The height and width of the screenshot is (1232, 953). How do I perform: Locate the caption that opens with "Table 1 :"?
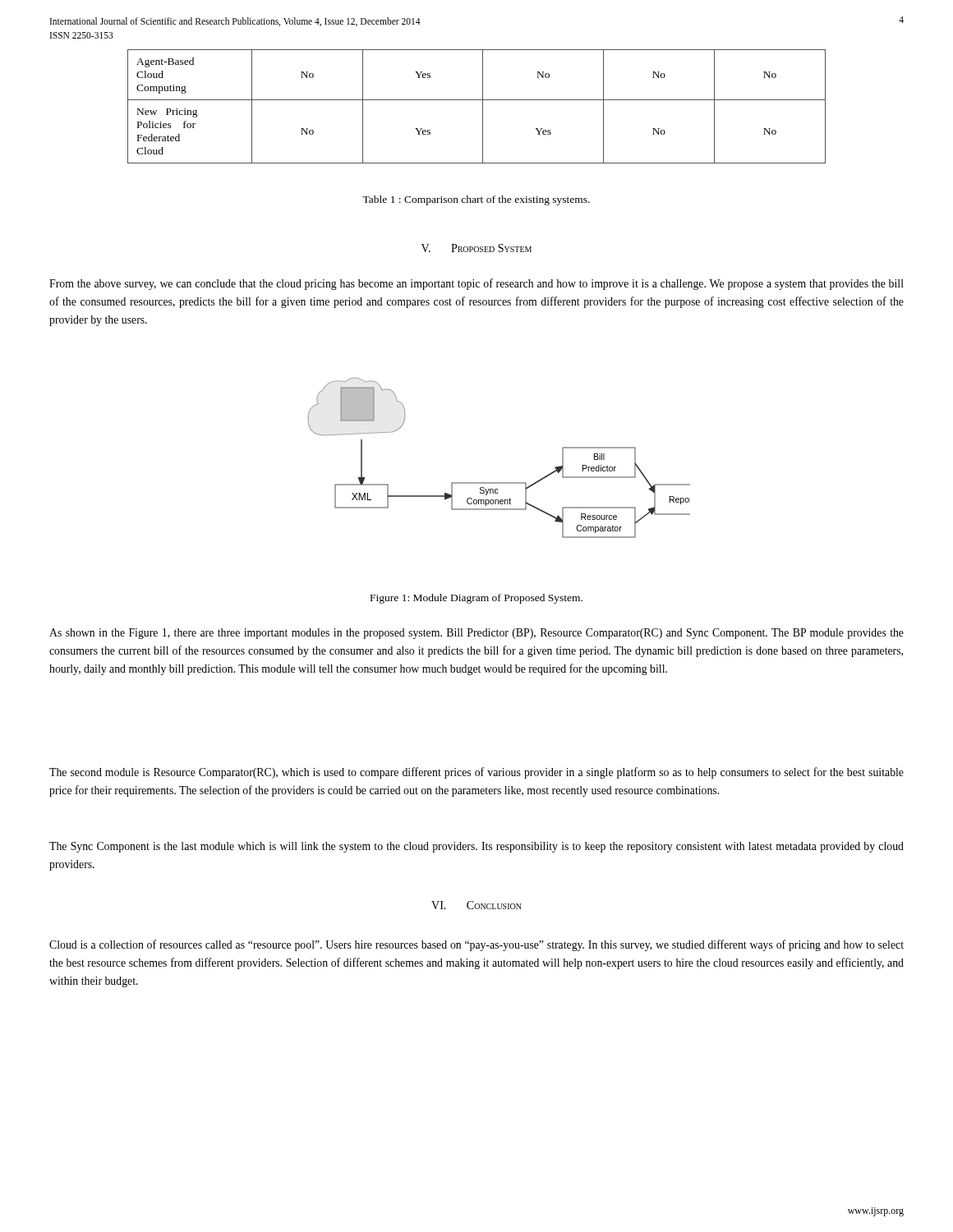point(476,199)
